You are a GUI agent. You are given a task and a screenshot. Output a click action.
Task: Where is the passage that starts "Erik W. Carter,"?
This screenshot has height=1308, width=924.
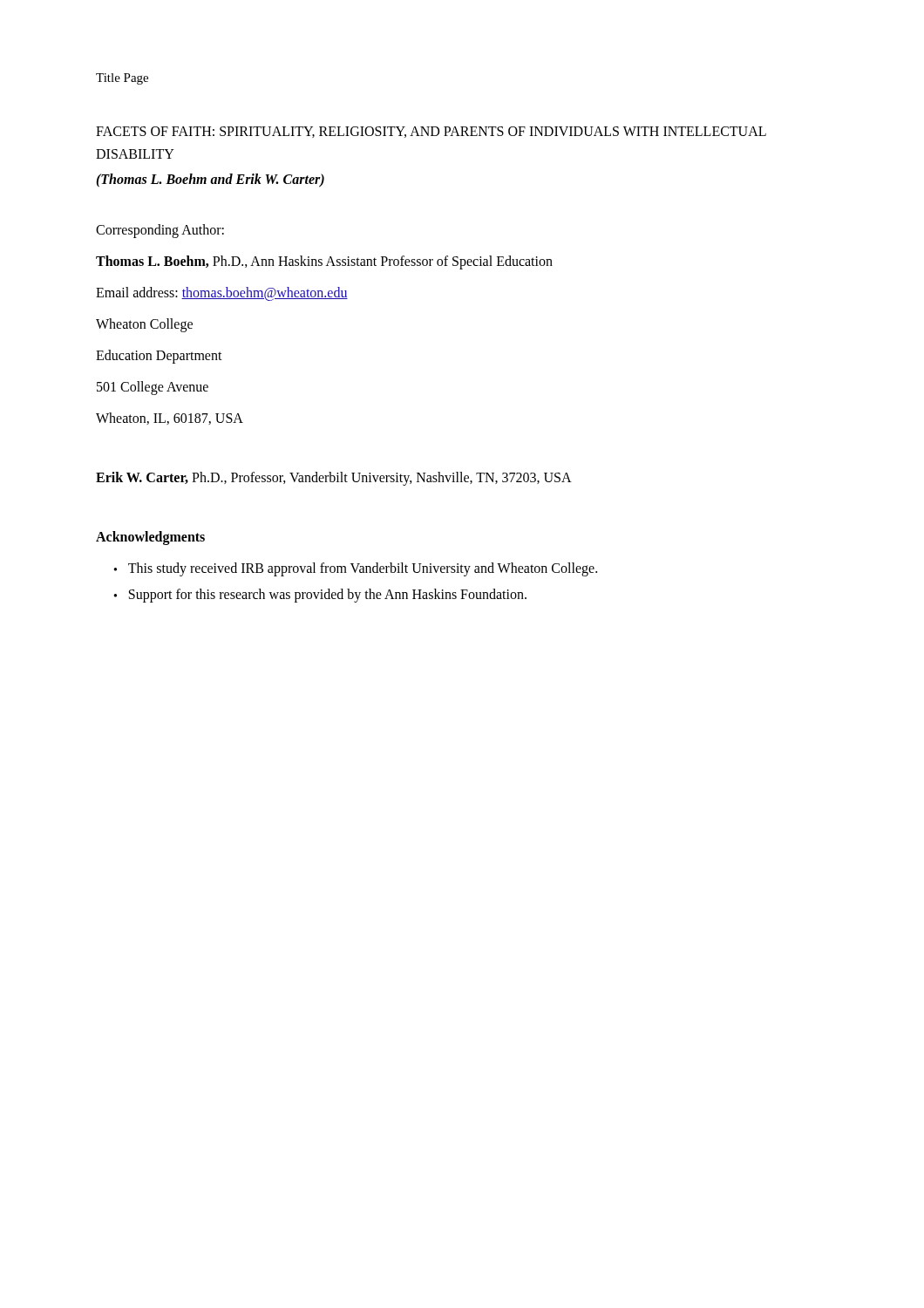[x=334, y=477]
